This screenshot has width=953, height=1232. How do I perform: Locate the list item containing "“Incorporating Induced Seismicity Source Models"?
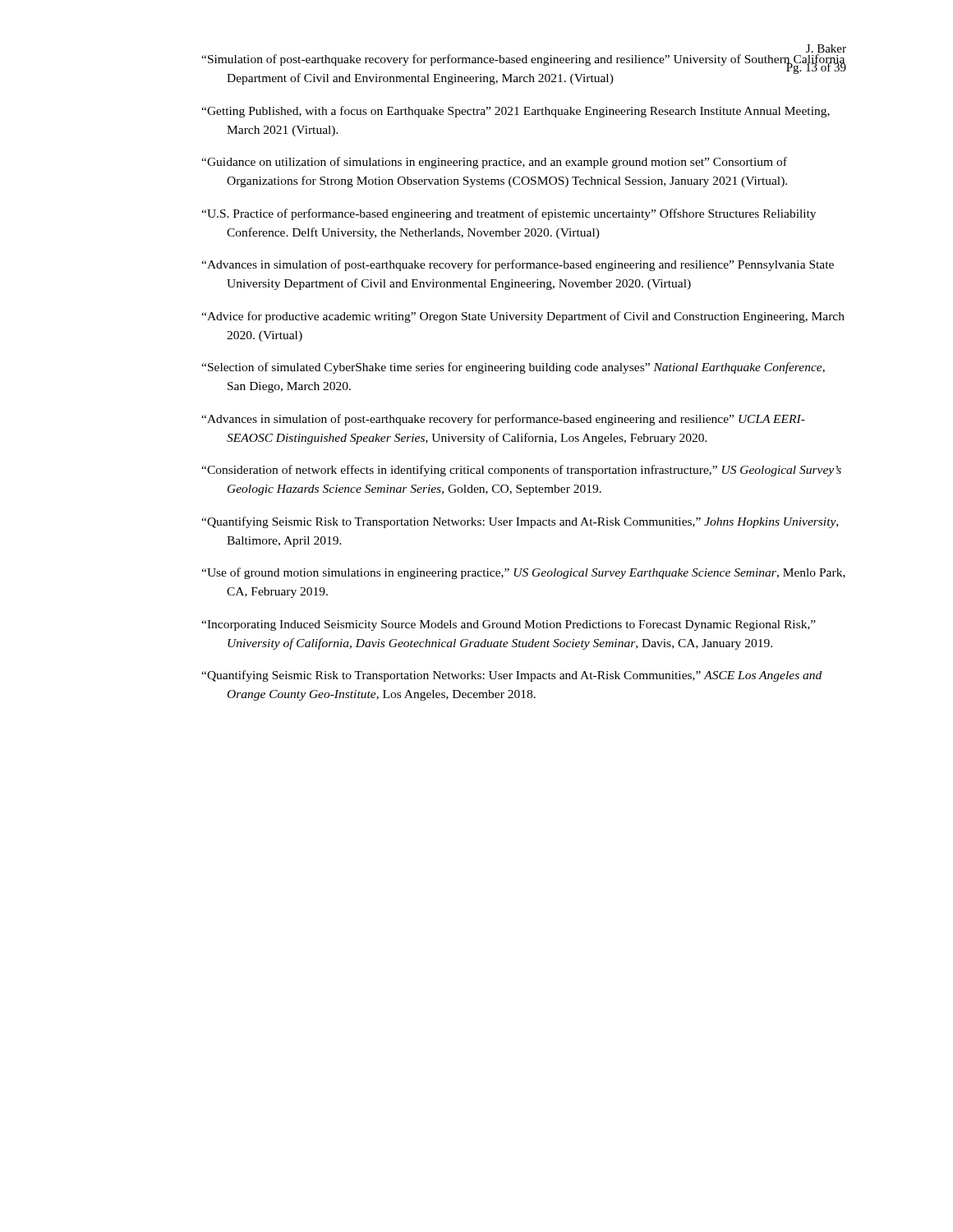(x=524, y=633)
